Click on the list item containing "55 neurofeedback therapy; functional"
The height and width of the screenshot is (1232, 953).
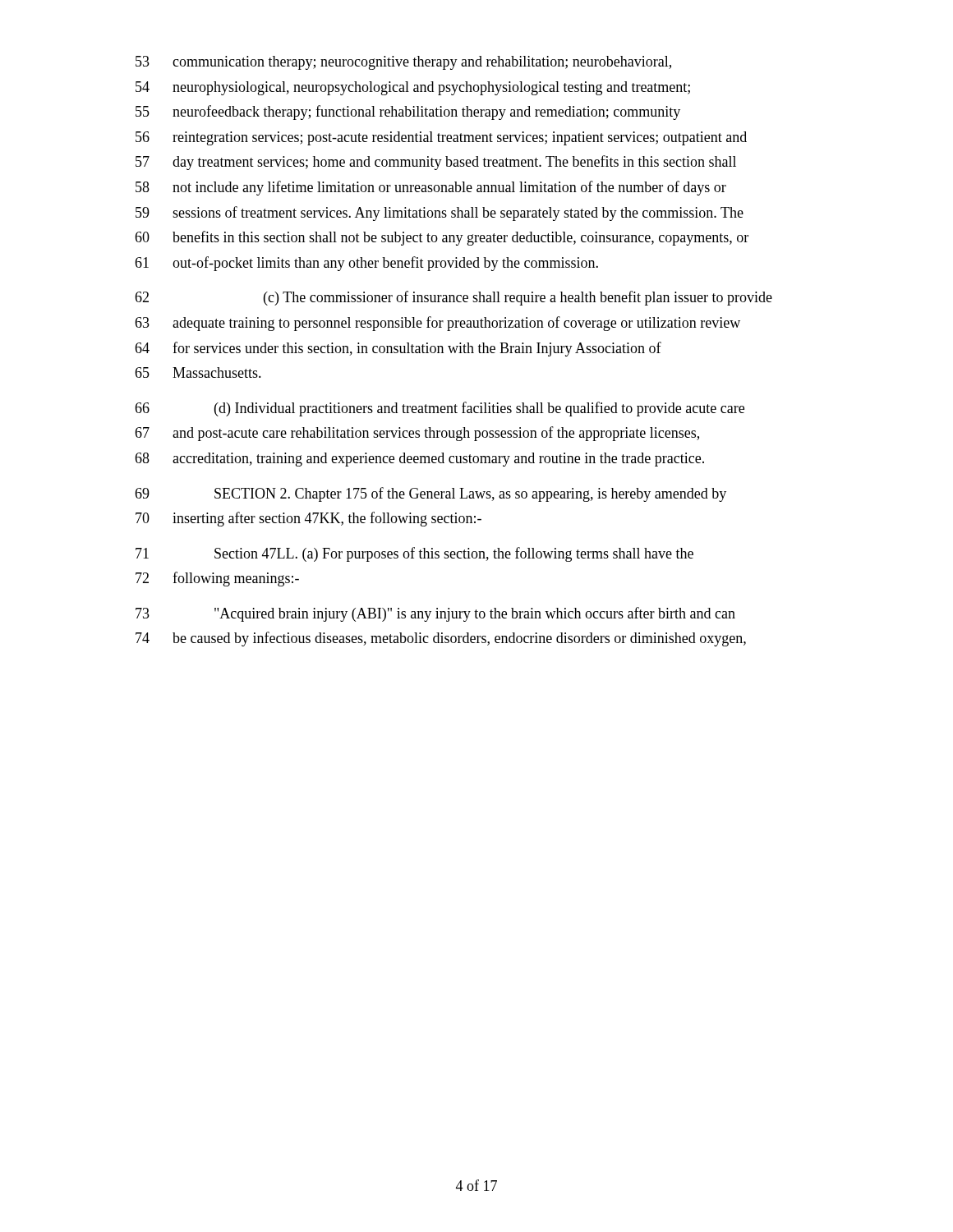click(476, 112)
